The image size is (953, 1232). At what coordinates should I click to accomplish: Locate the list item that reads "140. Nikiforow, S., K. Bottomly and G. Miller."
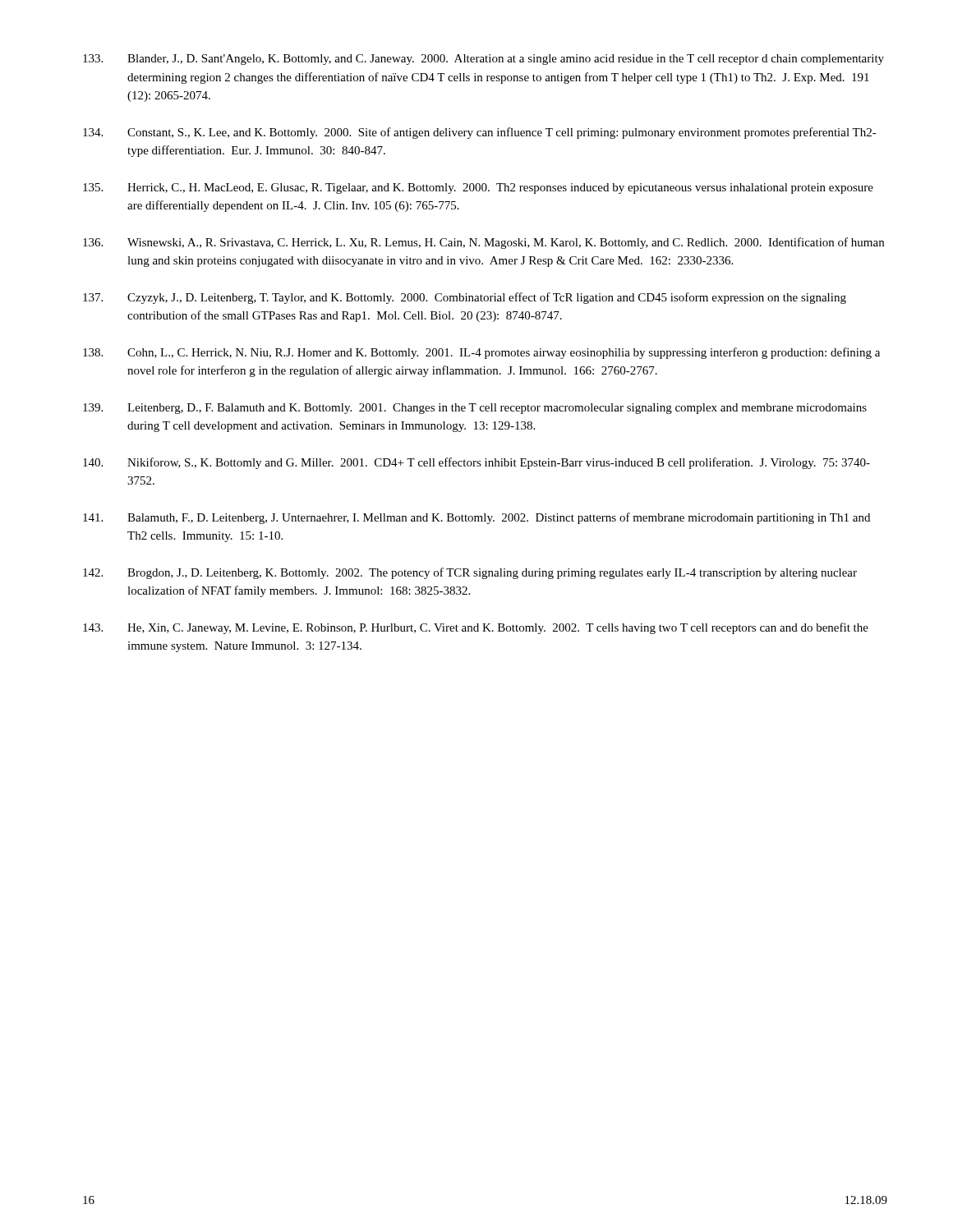pos(485,471)
